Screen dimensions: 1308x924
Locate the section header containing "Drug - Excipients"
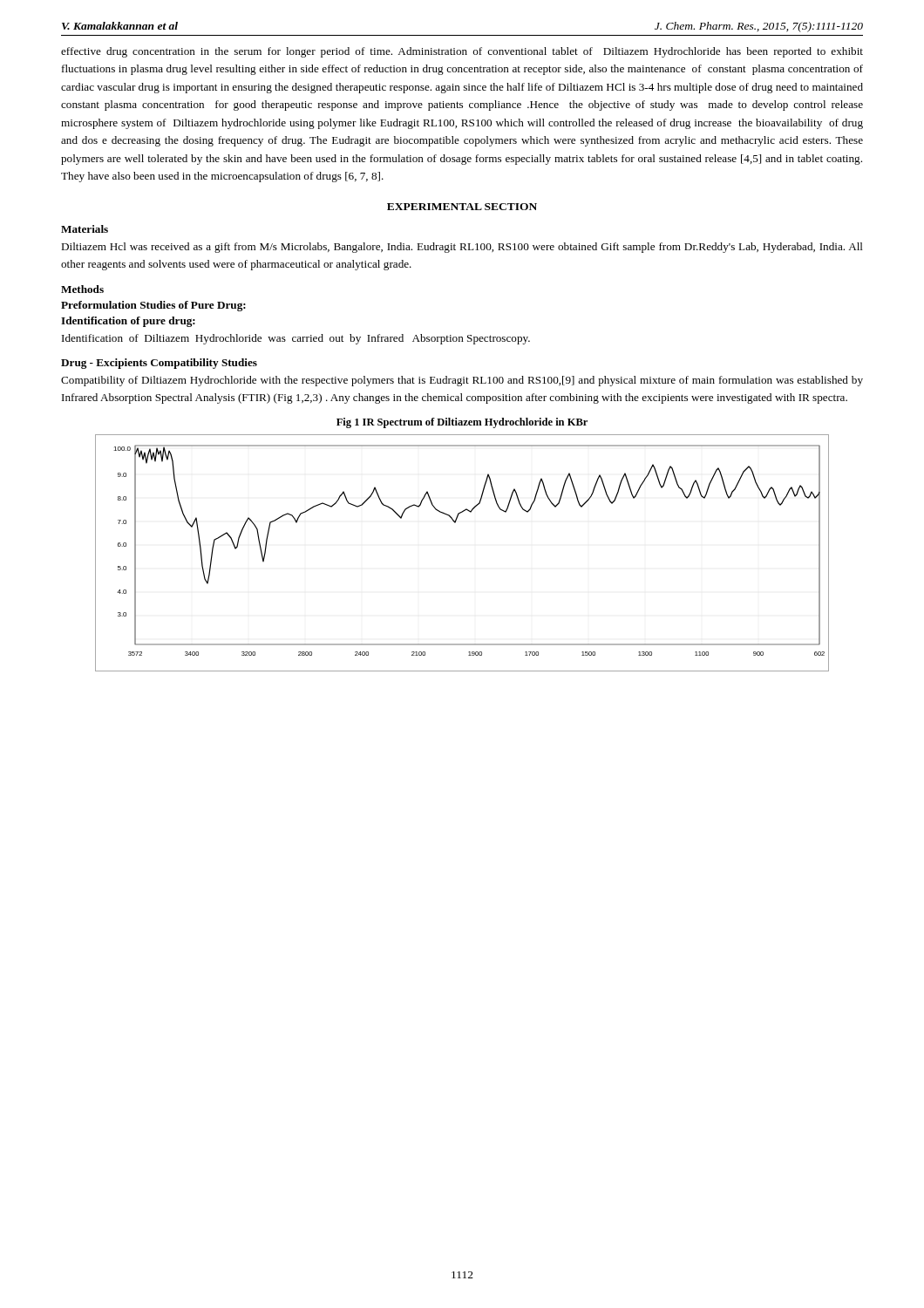point(159,362)
